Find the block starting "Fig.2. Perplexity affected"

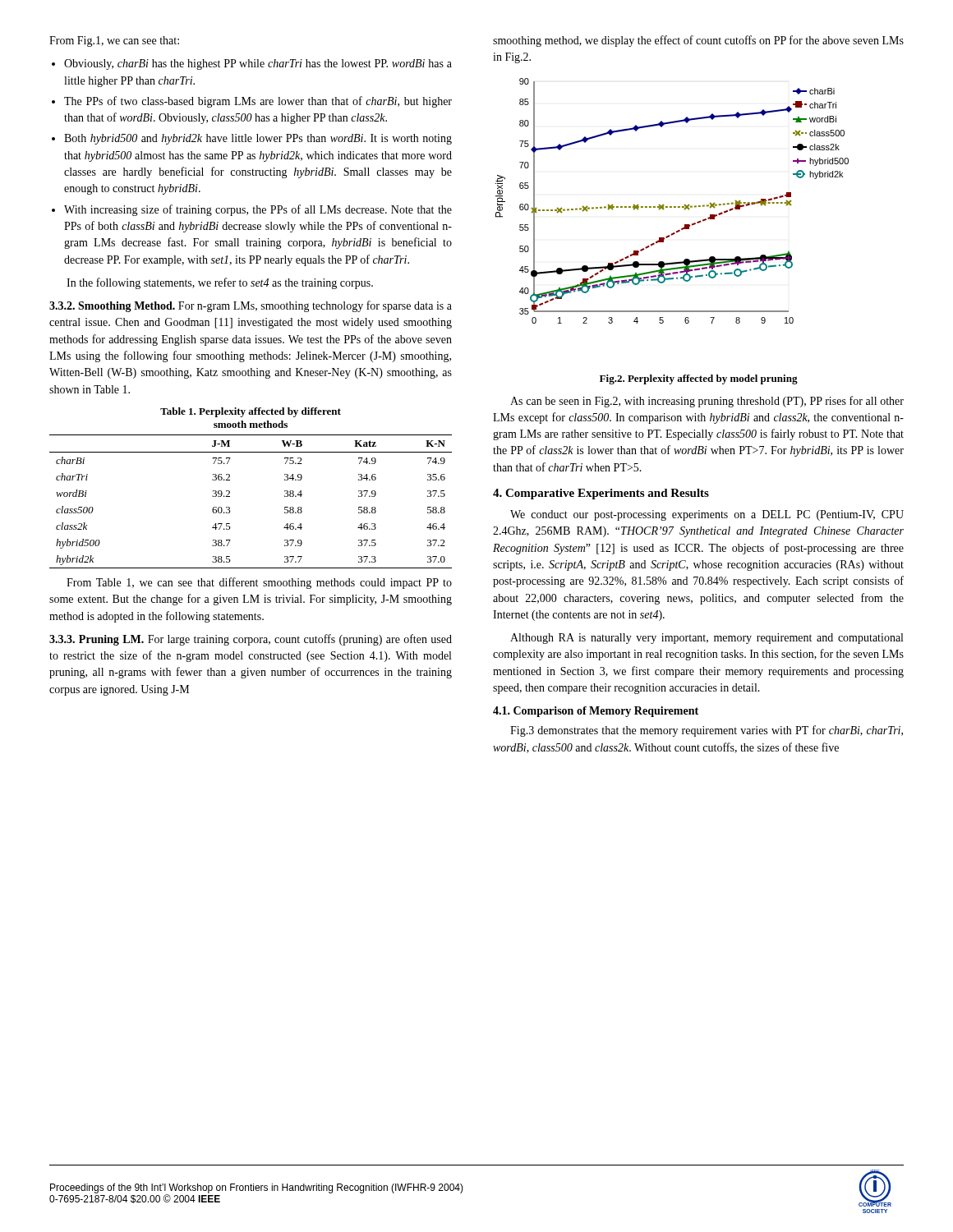698,378
